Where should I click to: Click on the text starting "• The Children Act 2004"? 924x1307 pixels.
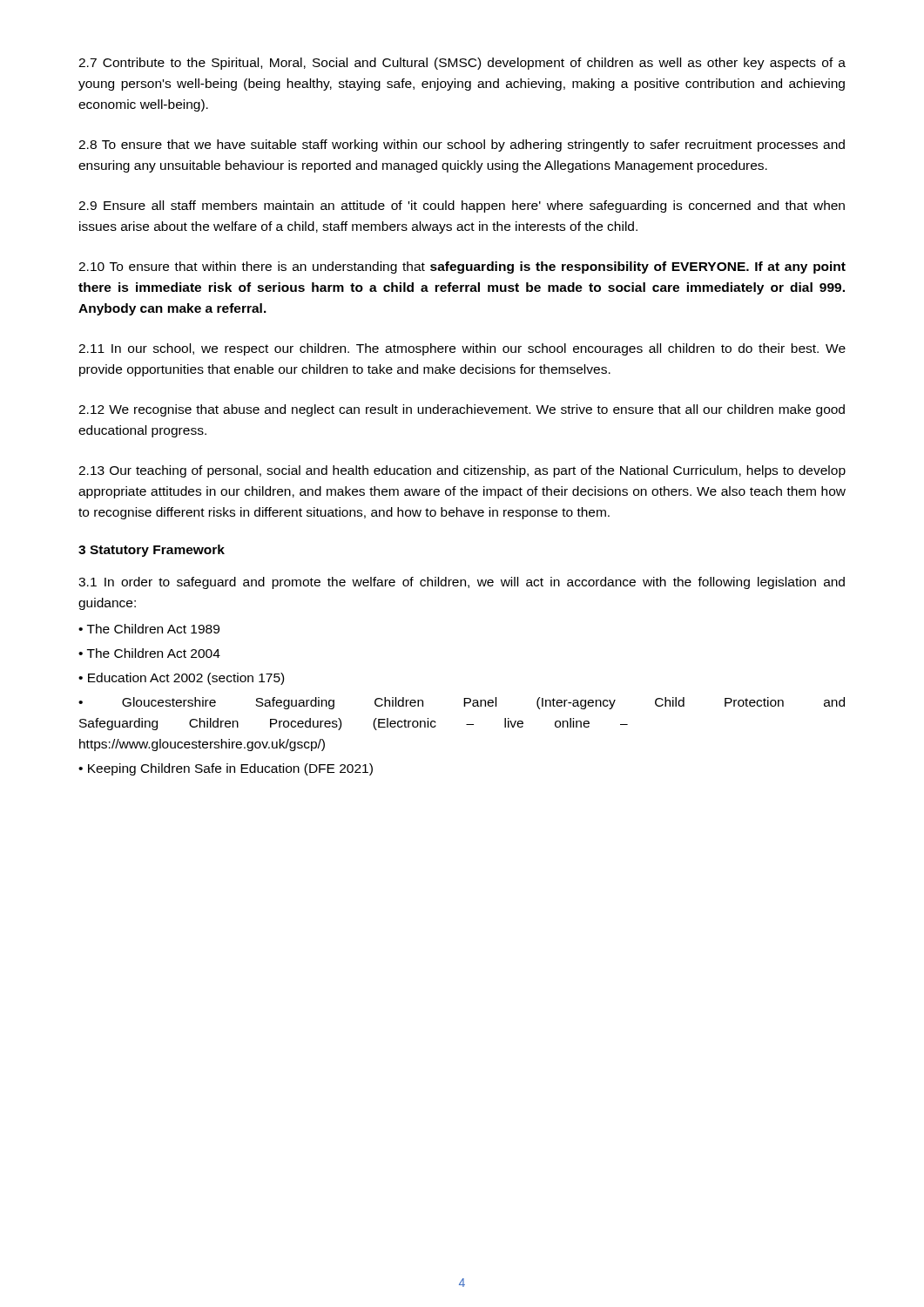click(x=149, y=653)
